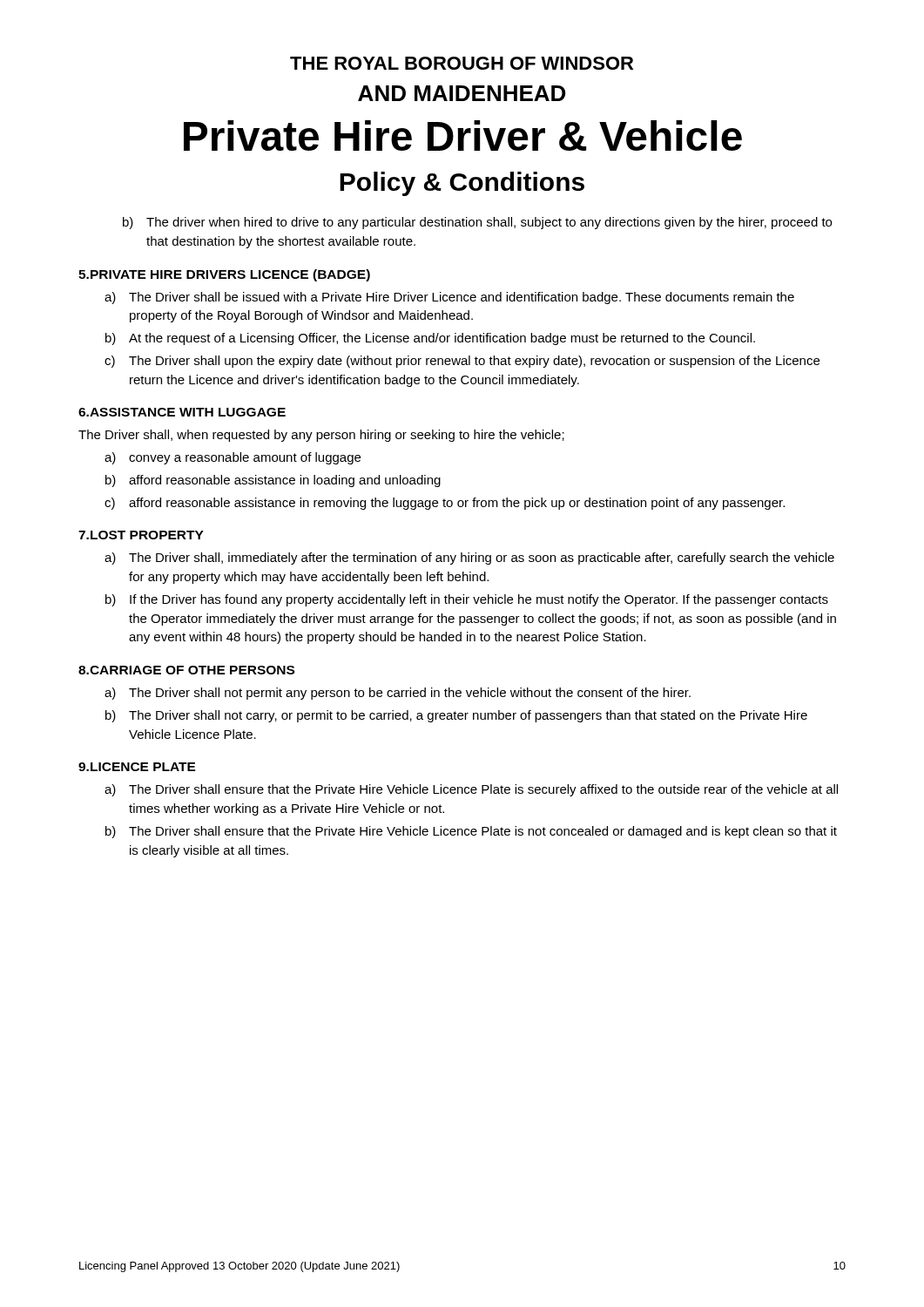Find the section header that reads "5.PRIVATE HIRE DRIVERS LICENCE (BADGE)"
The width and height of the screenshot is (924, 1307).
pos(224,274)
